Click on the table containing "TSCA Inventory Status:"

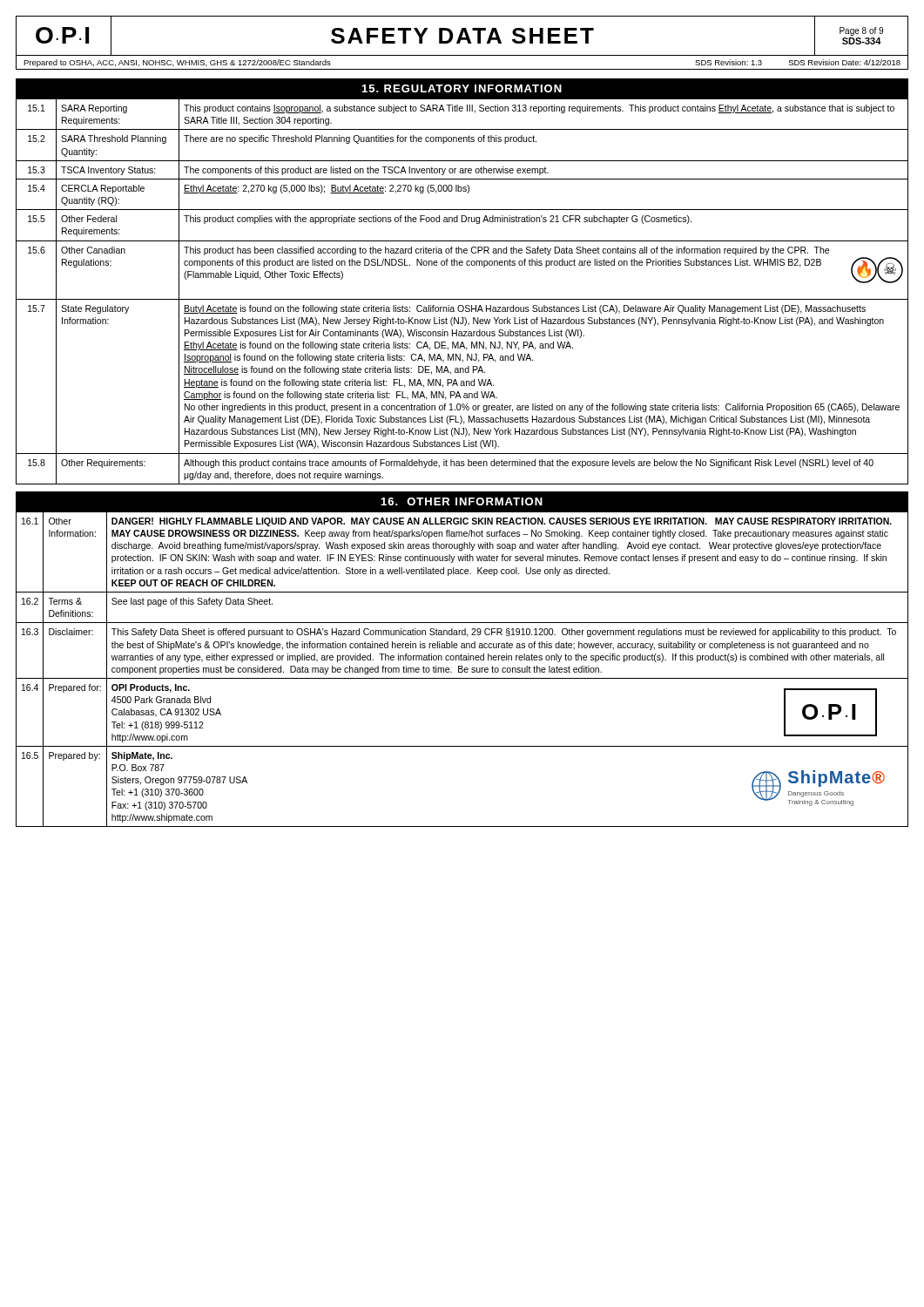point(462,291)
